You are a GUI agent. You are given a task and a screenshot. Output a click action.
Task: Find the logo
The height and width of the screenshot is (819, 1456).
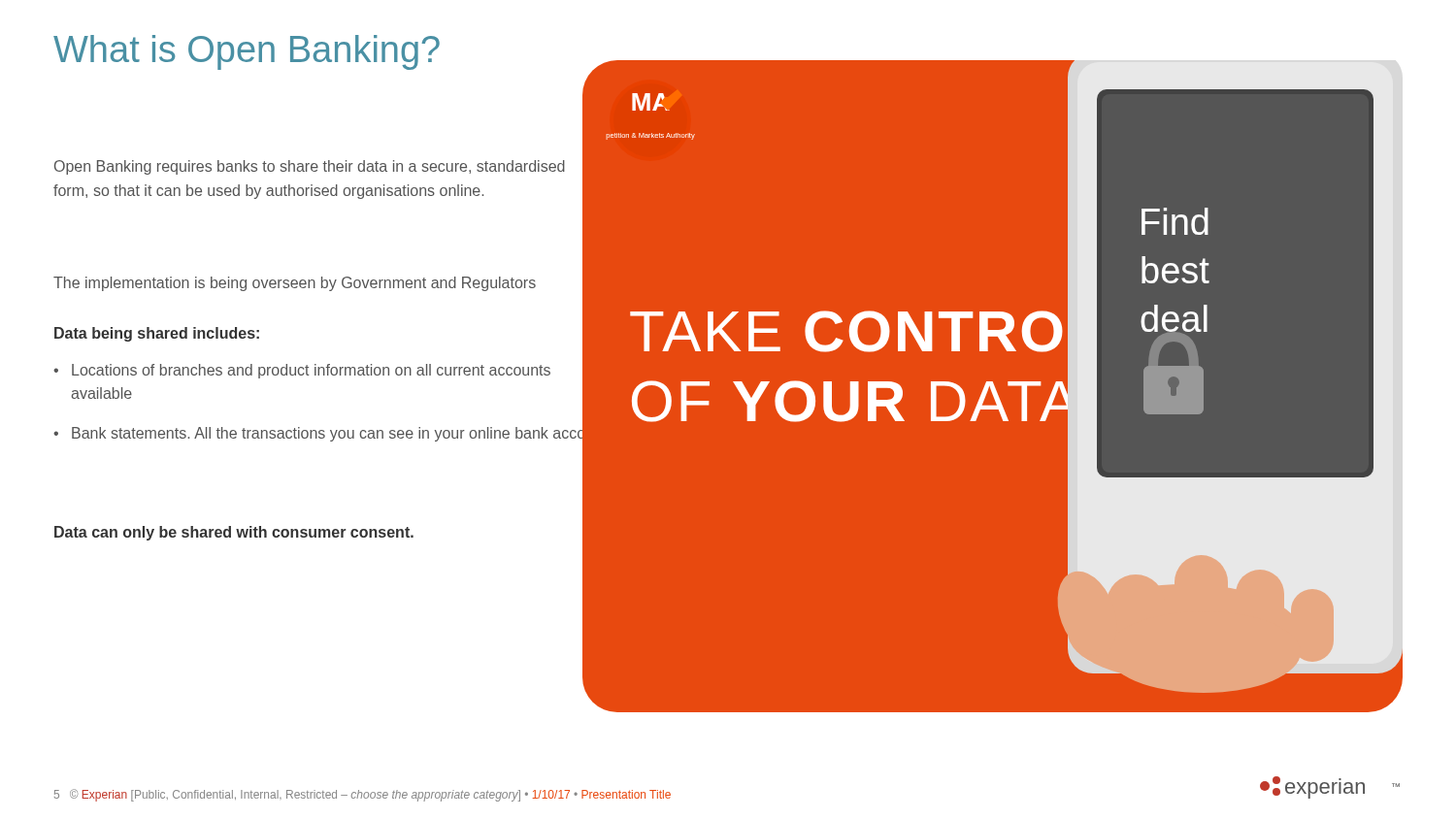click(1330, 786)
